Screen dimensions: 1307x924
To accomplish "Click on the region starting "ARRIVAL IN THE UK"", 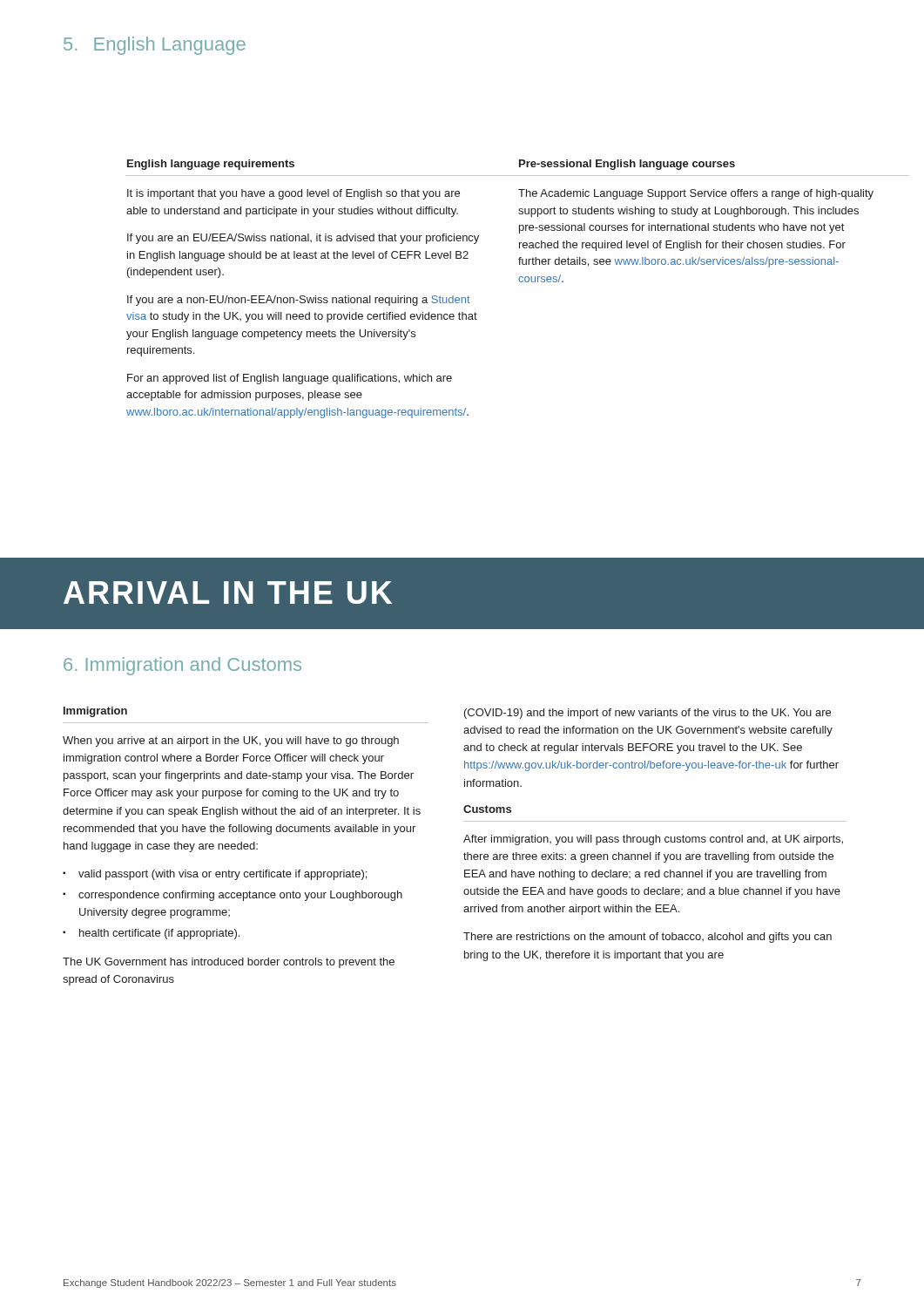I will click(197, 593).
